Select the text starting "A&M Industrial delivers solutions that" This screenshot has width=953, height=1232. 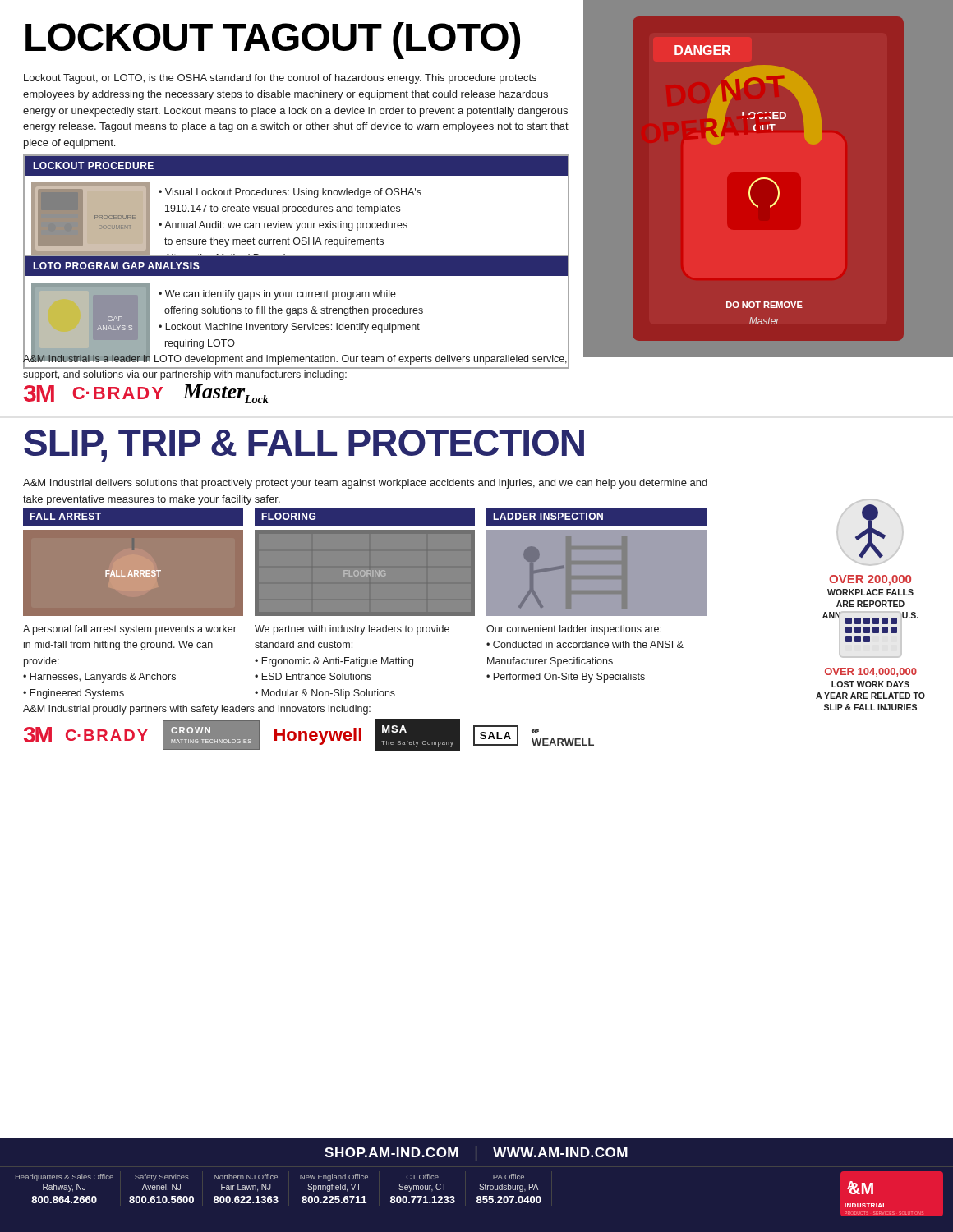tap(365, 491)
